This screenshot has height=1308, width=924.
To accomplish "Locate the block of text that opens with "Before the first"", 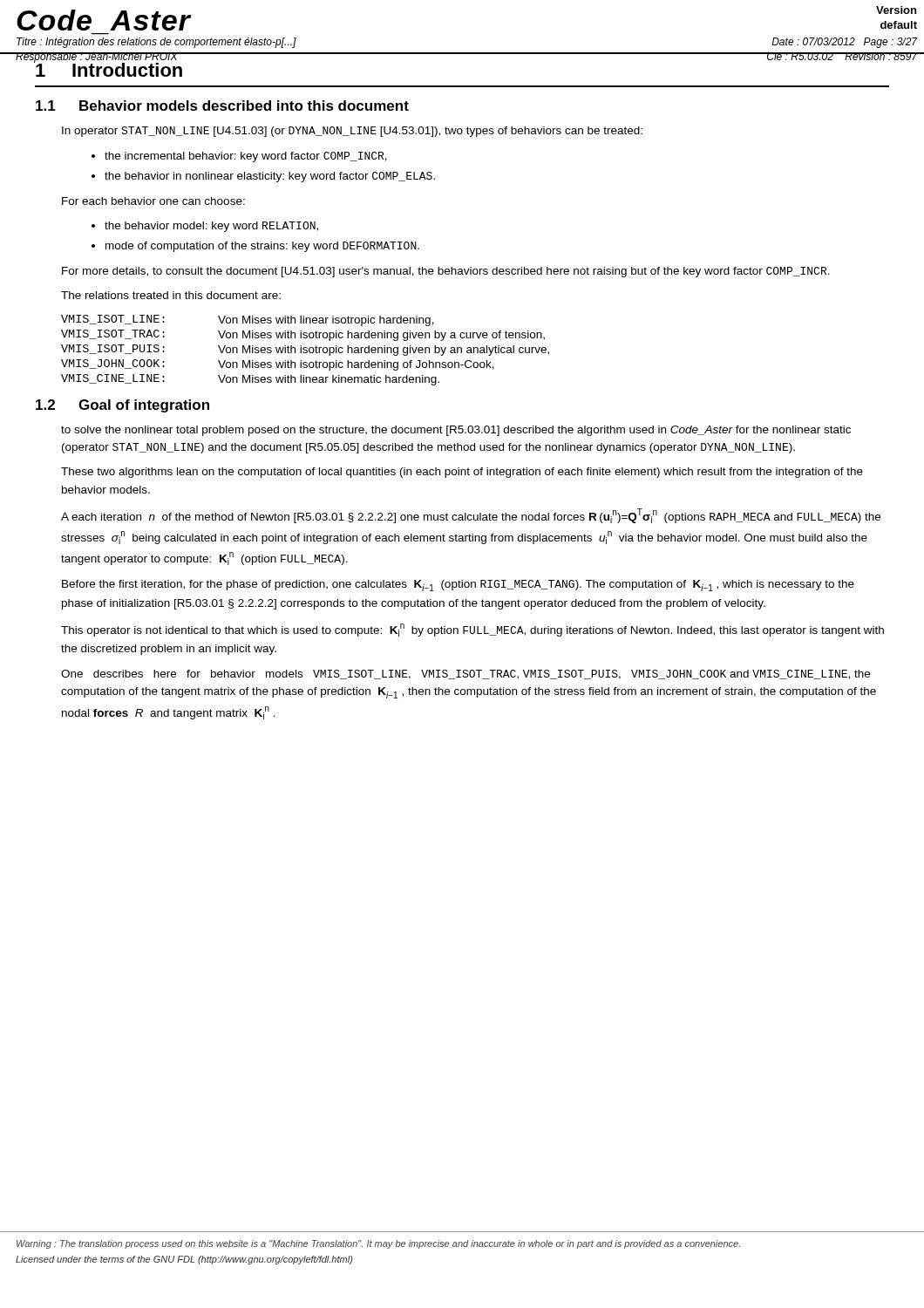I will [x=458, y=594].
